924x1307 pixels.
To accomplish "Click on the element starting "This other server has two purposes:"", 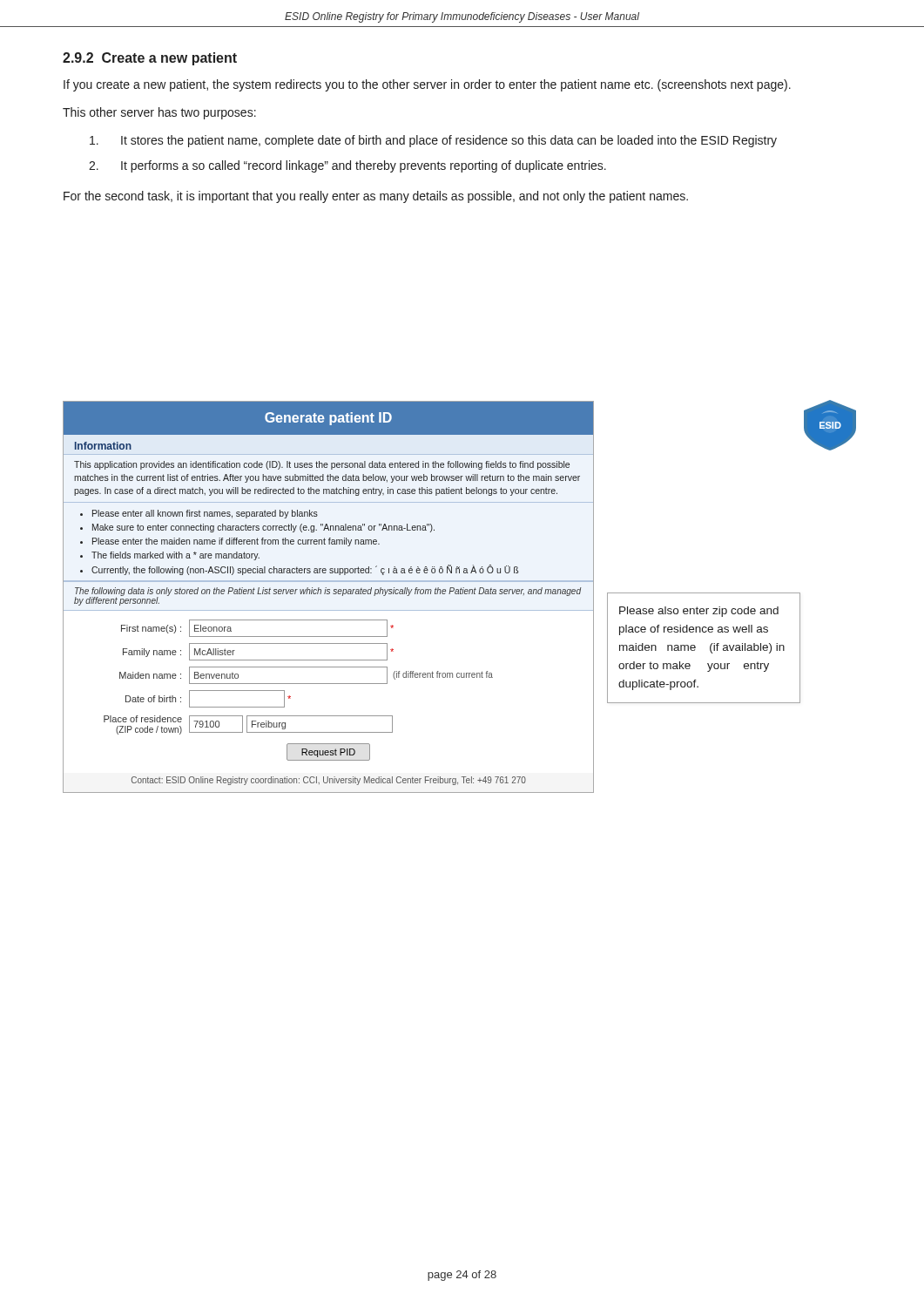I will [x=160, y=113].
